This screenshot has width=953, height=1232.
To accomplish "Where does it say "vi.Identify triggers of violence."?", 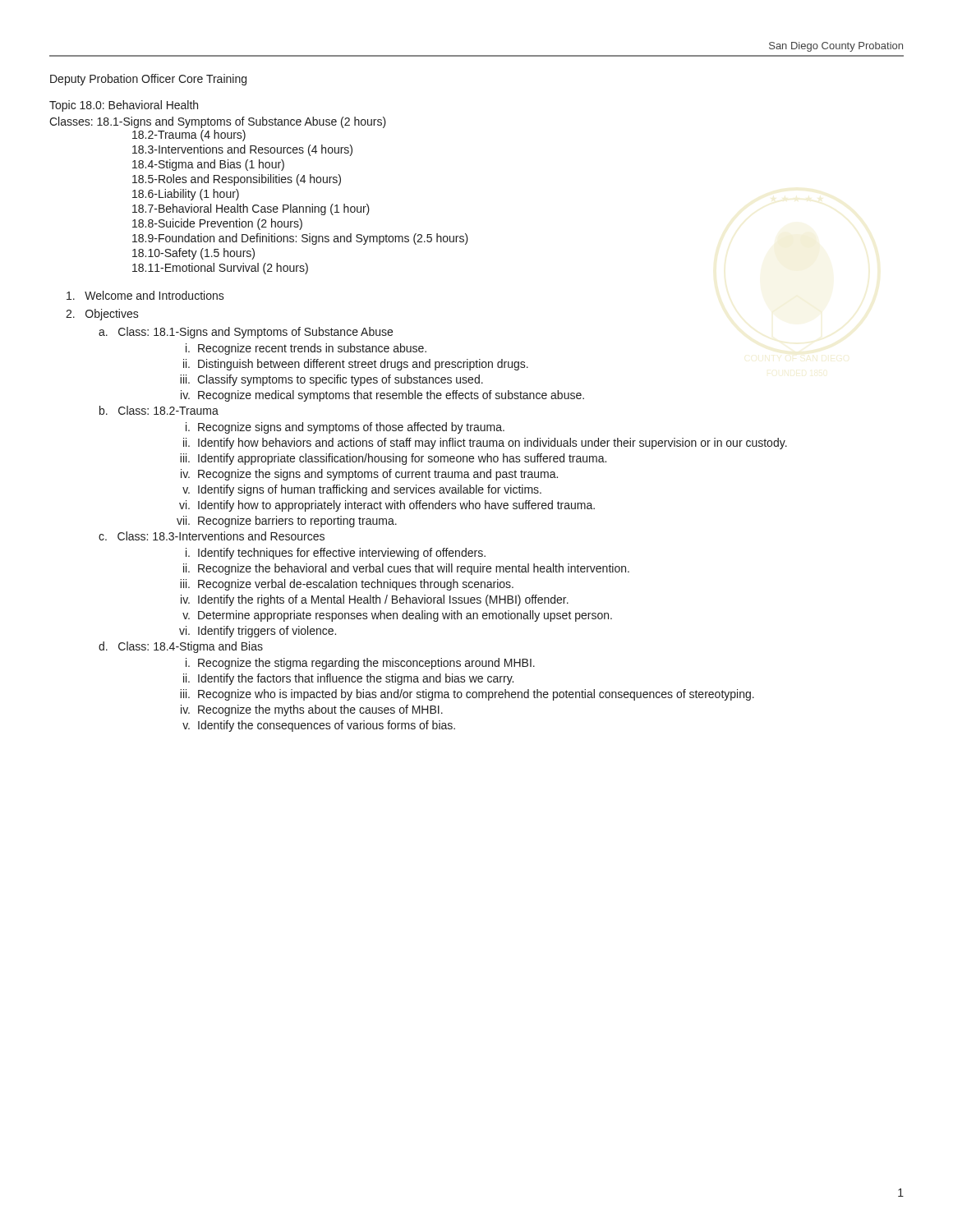I will click(x=534, y=631).
